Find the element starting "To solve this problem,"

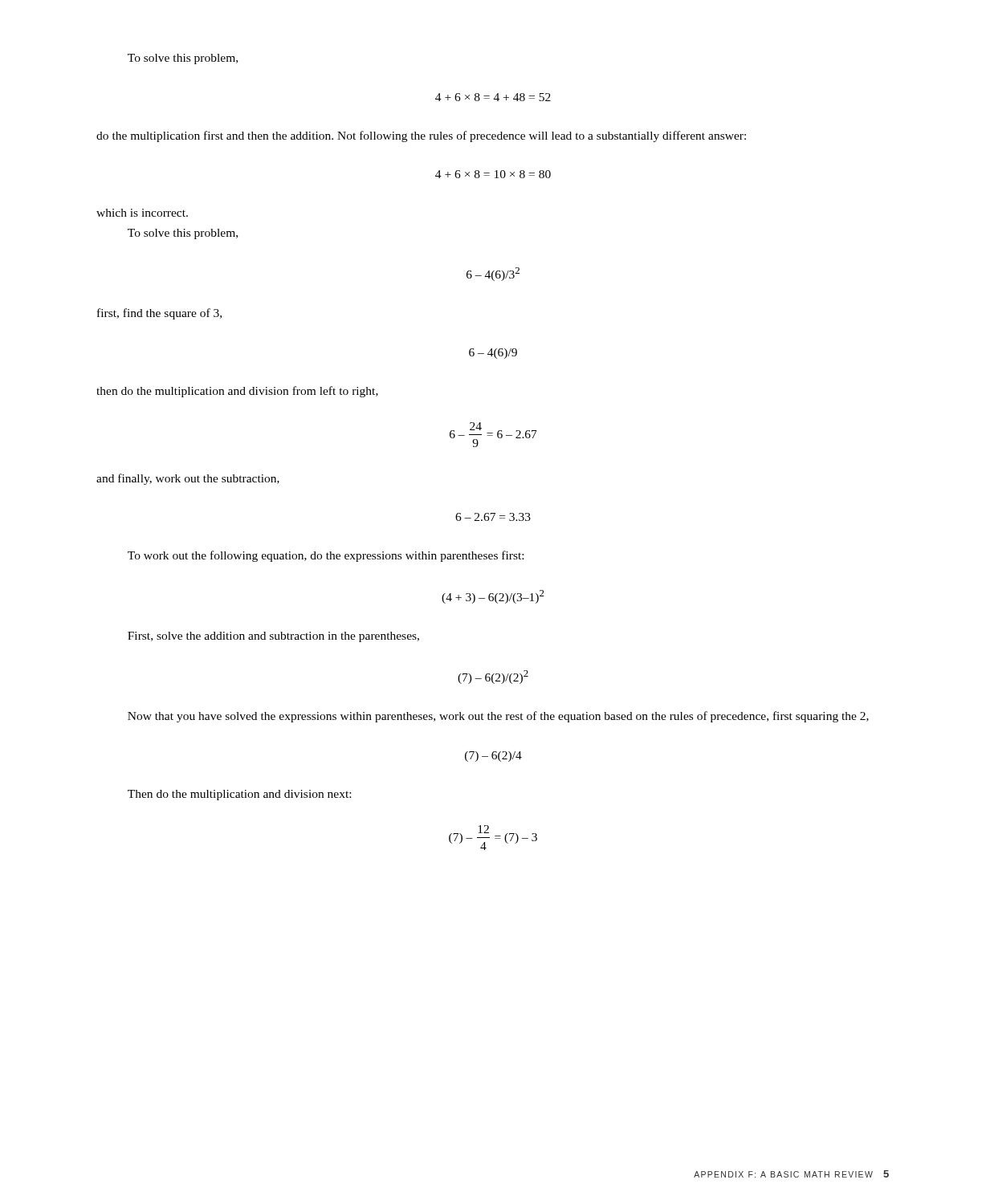click(x=183, y=57)
